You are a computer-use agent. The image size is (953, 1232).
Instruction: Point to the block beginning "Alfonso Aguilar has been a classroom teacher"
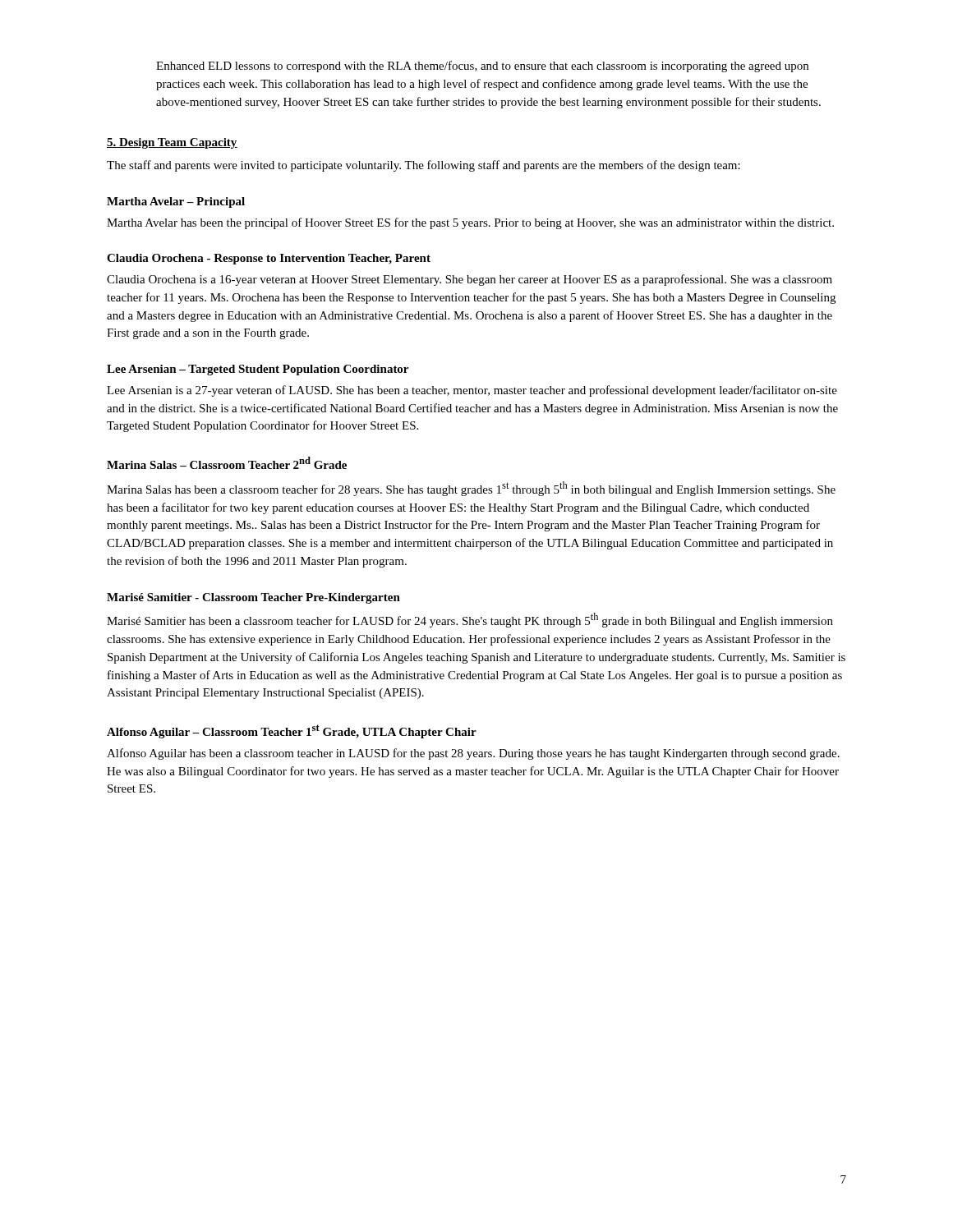click(x=473, y=771)
